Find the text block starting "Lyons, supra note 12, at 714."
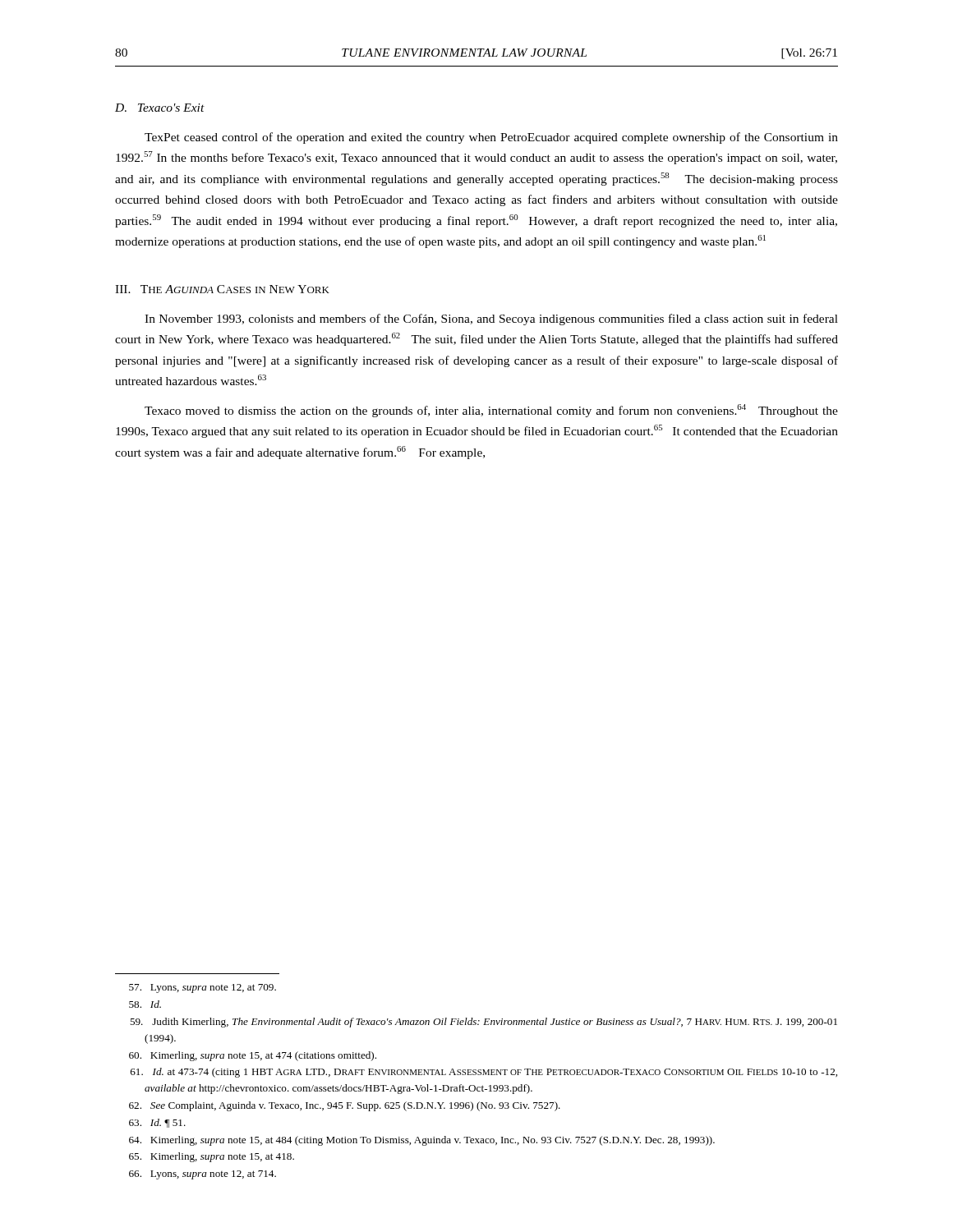Image resolution: width=953 pixels, height=1232 pixels. (x=196, y=1173)
